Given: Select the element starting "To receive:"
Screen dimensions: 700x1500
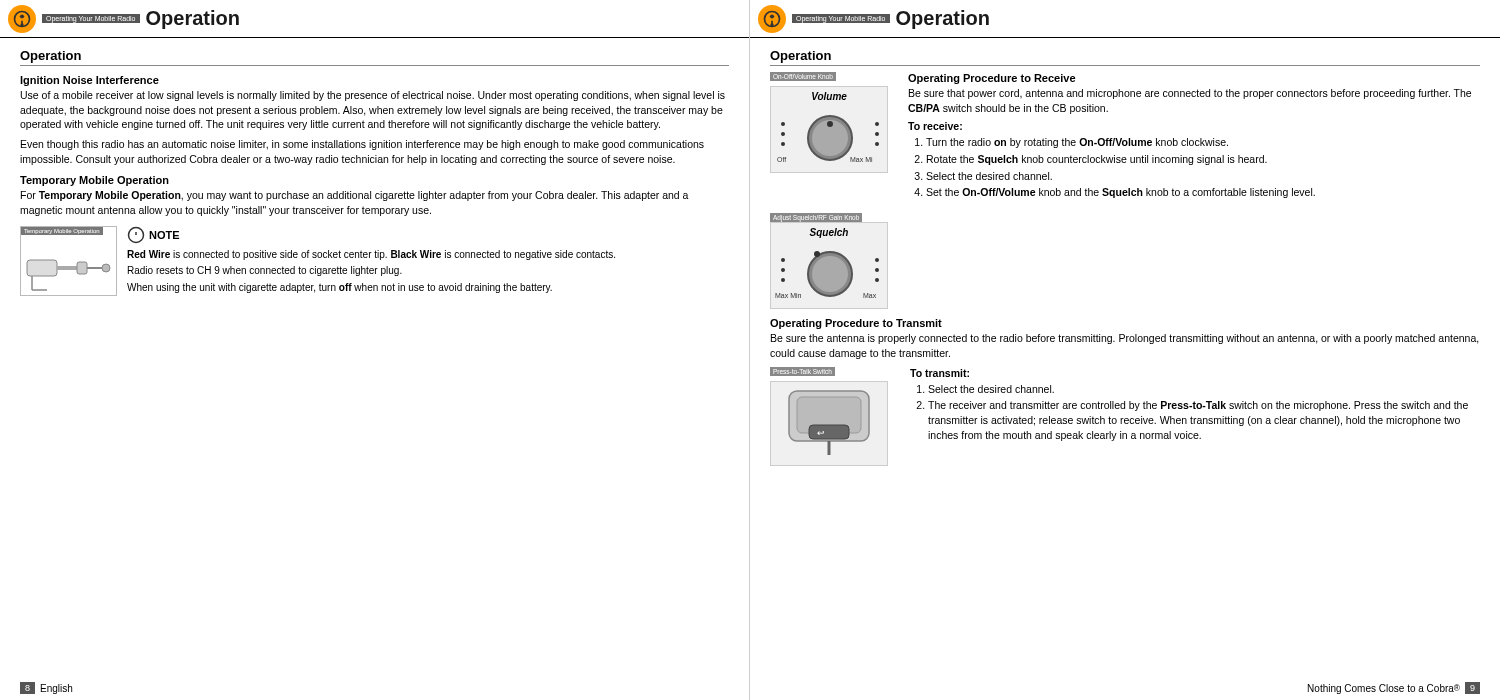Looking at the screenshot, I should (935, 126).
